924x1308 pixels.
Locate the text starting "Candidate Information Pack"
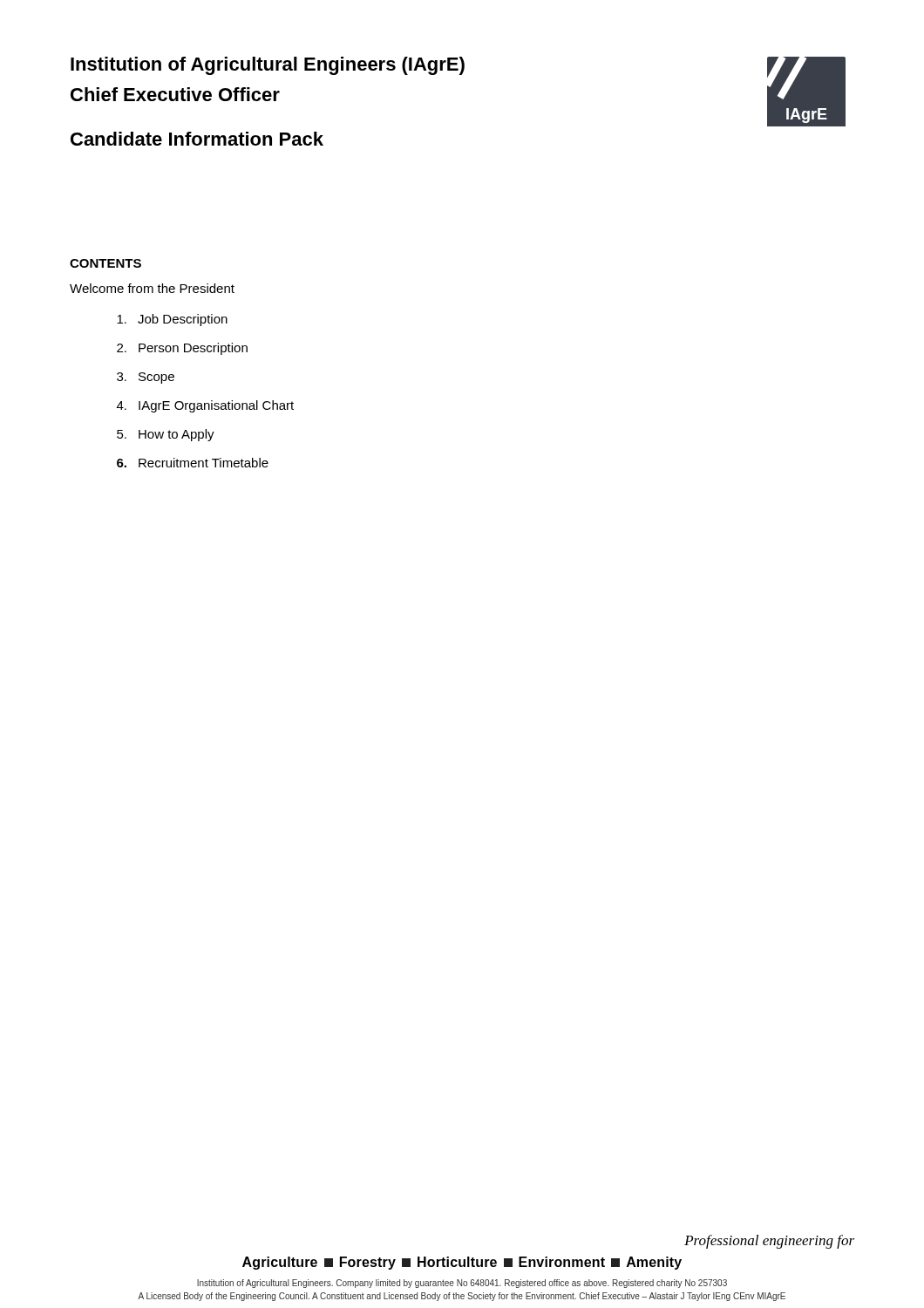point(197,139)
